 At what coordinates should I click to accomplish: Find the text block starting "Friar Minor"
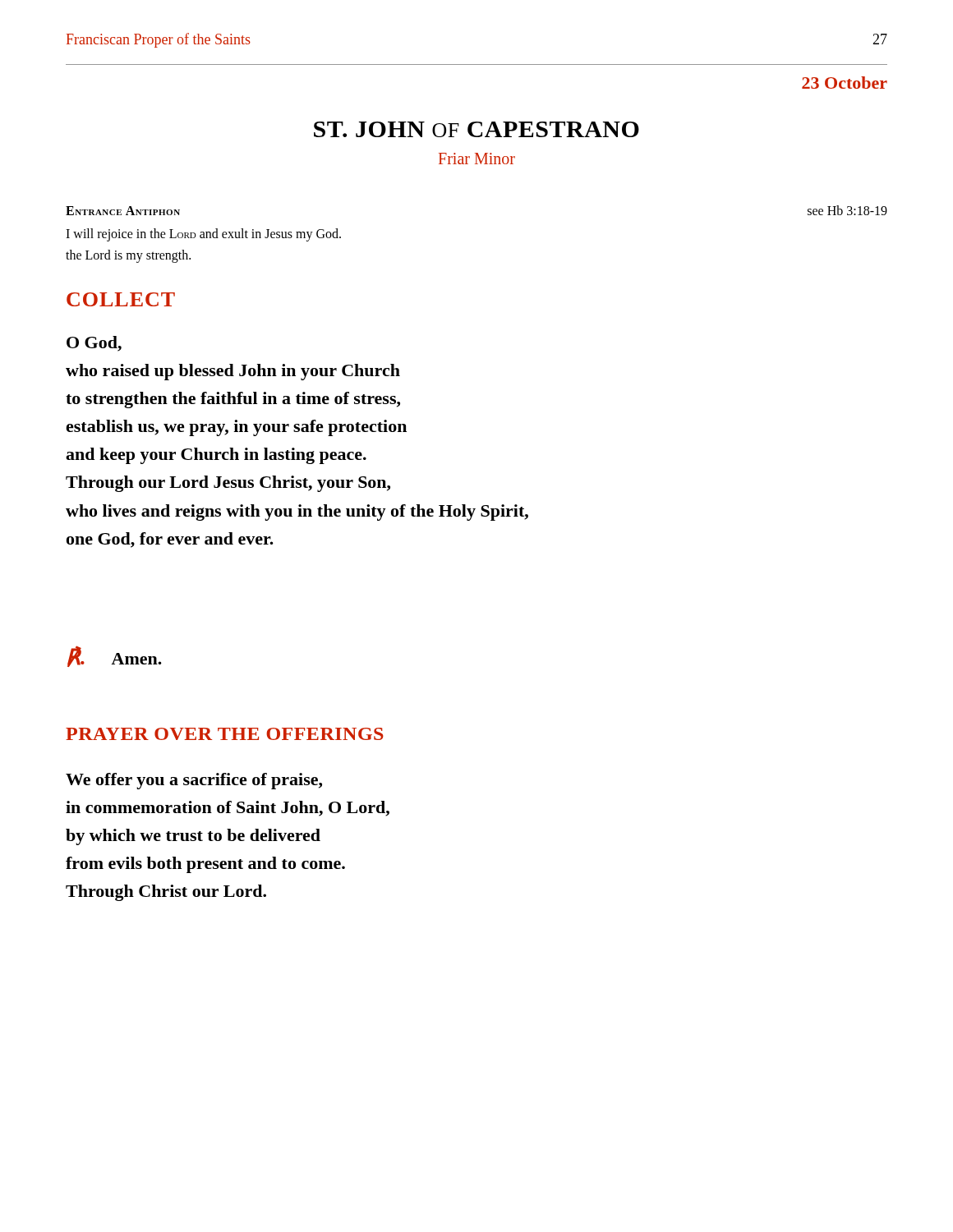pos(476,158)
